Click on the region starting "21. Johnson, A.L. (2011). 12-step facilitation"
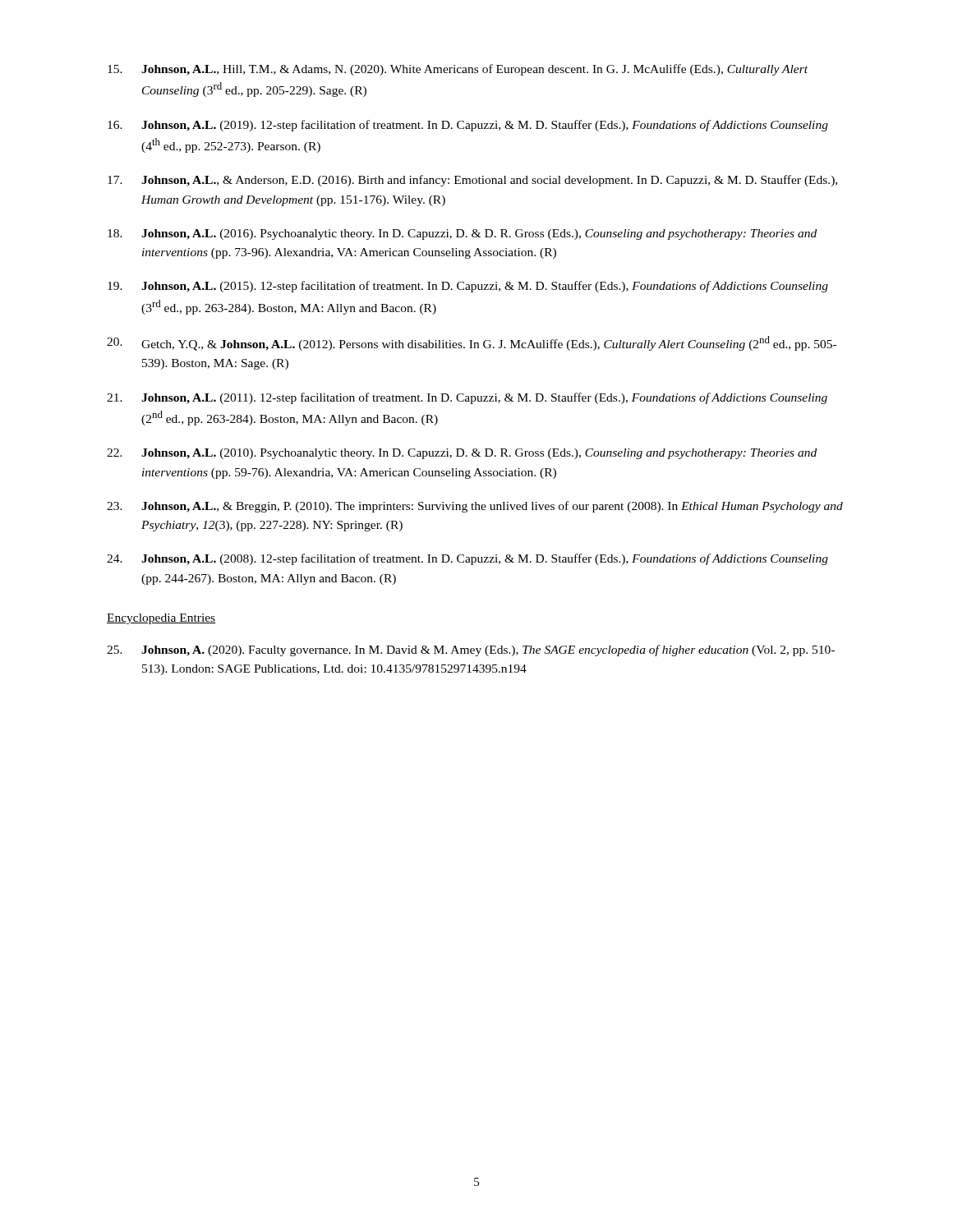Image resolution: width=953 pixels, height=1232 pixels. pyautogui.click(x=476, y=408)
